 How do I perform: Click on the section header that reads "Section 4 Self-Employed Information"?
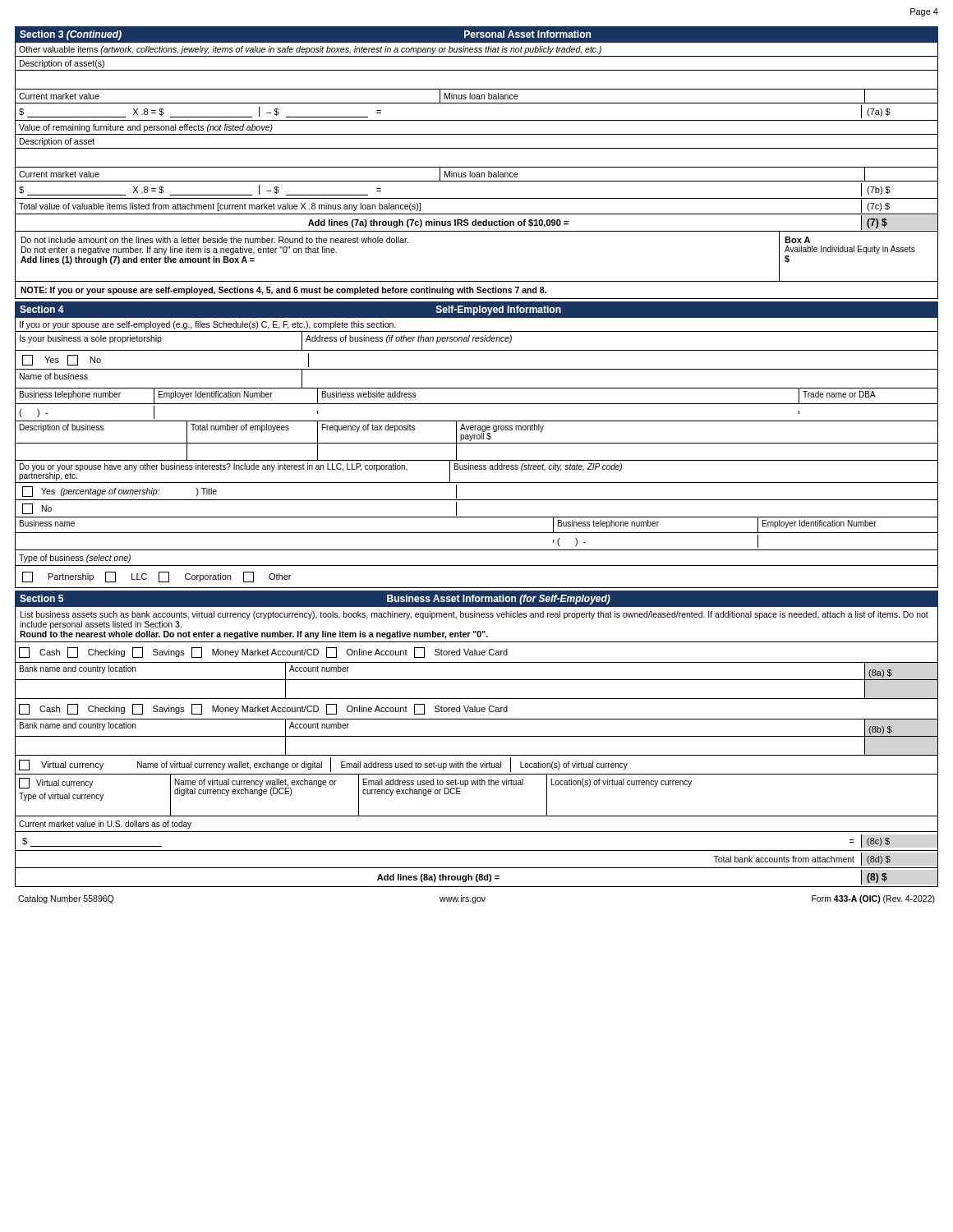pos(476,310)
